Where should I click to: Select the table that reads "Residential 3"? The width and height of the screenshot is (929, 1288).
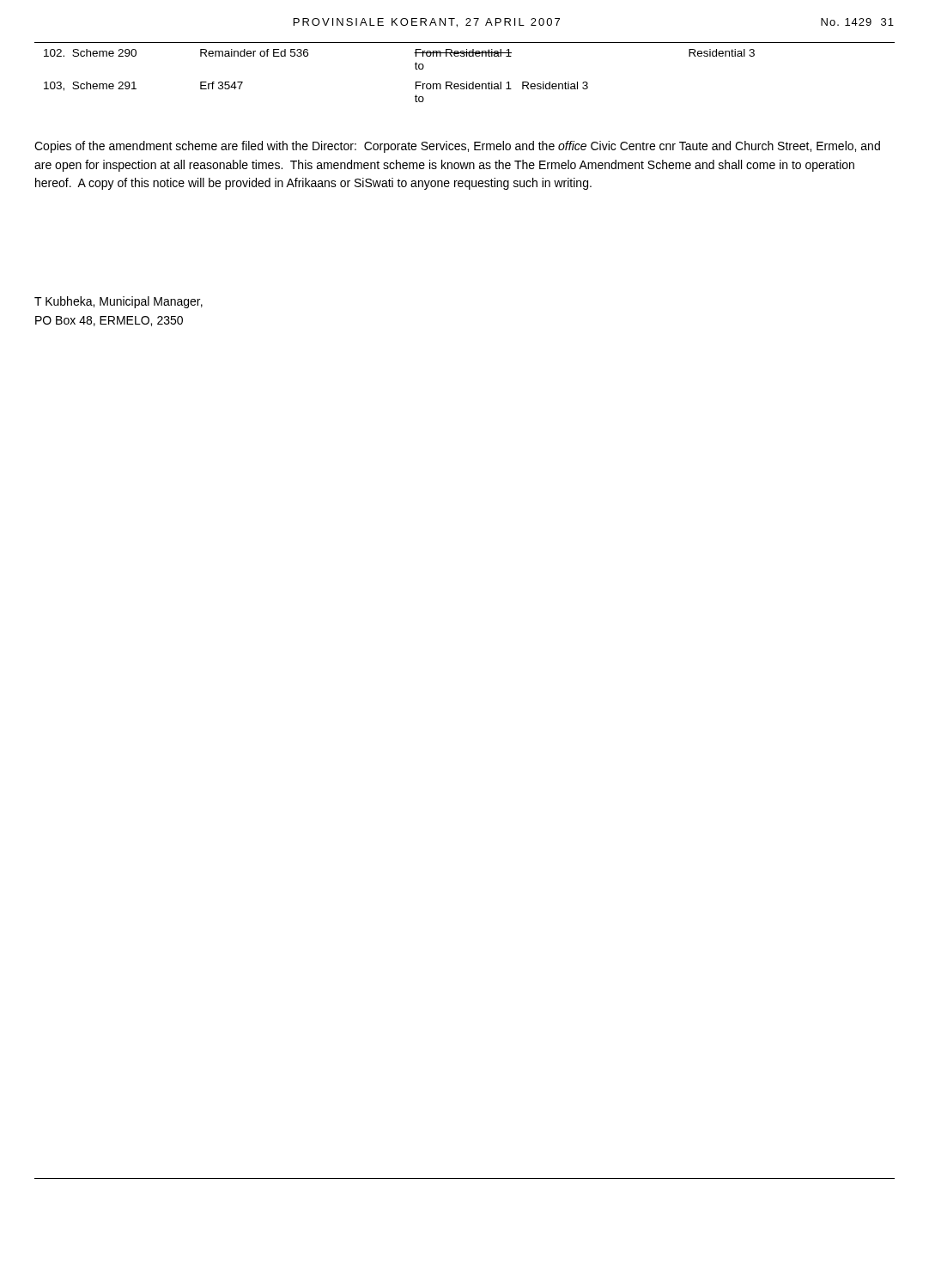point(464,76)
